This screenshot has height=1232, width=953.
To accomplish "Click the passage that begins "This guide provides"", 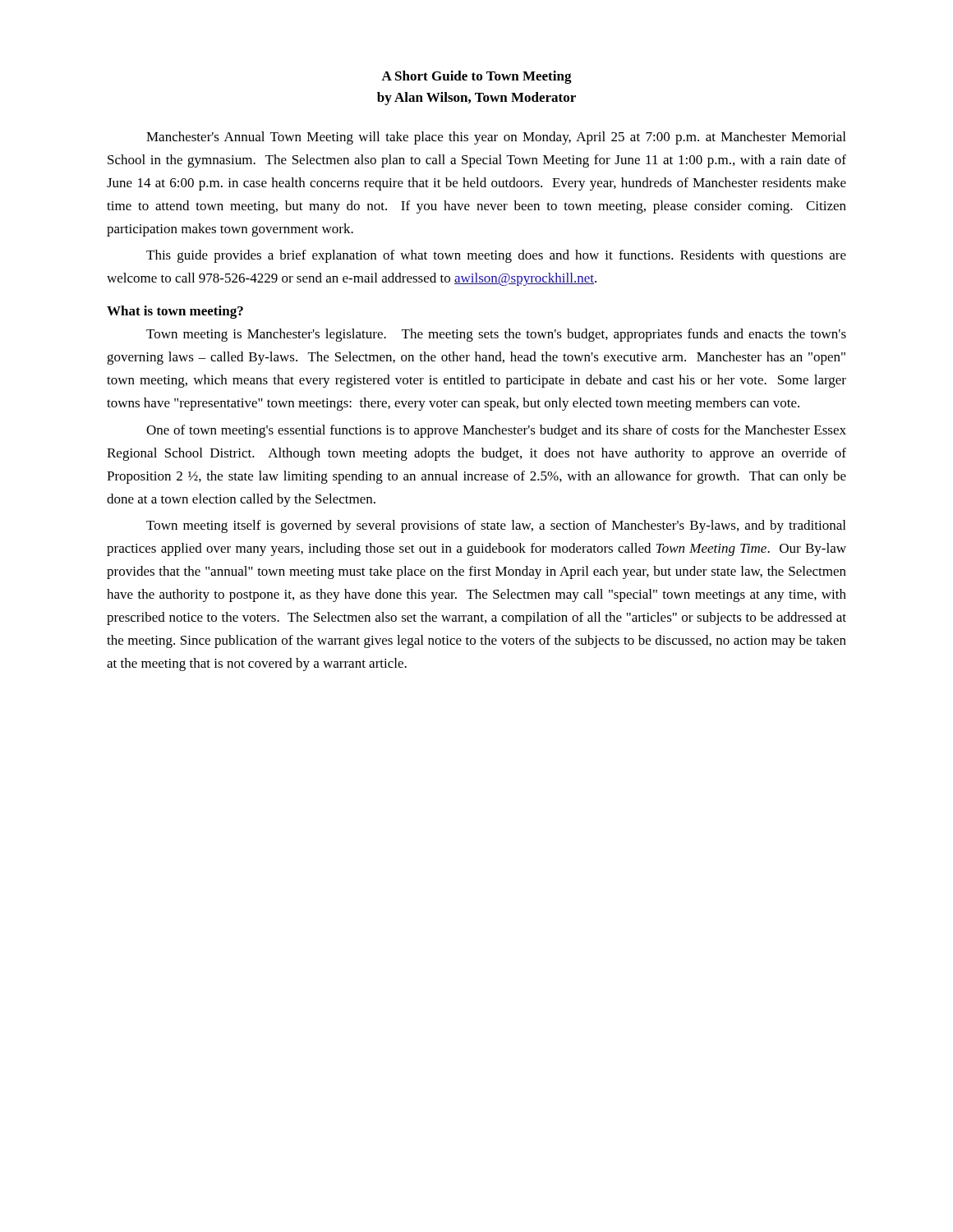I will point(476,267).
